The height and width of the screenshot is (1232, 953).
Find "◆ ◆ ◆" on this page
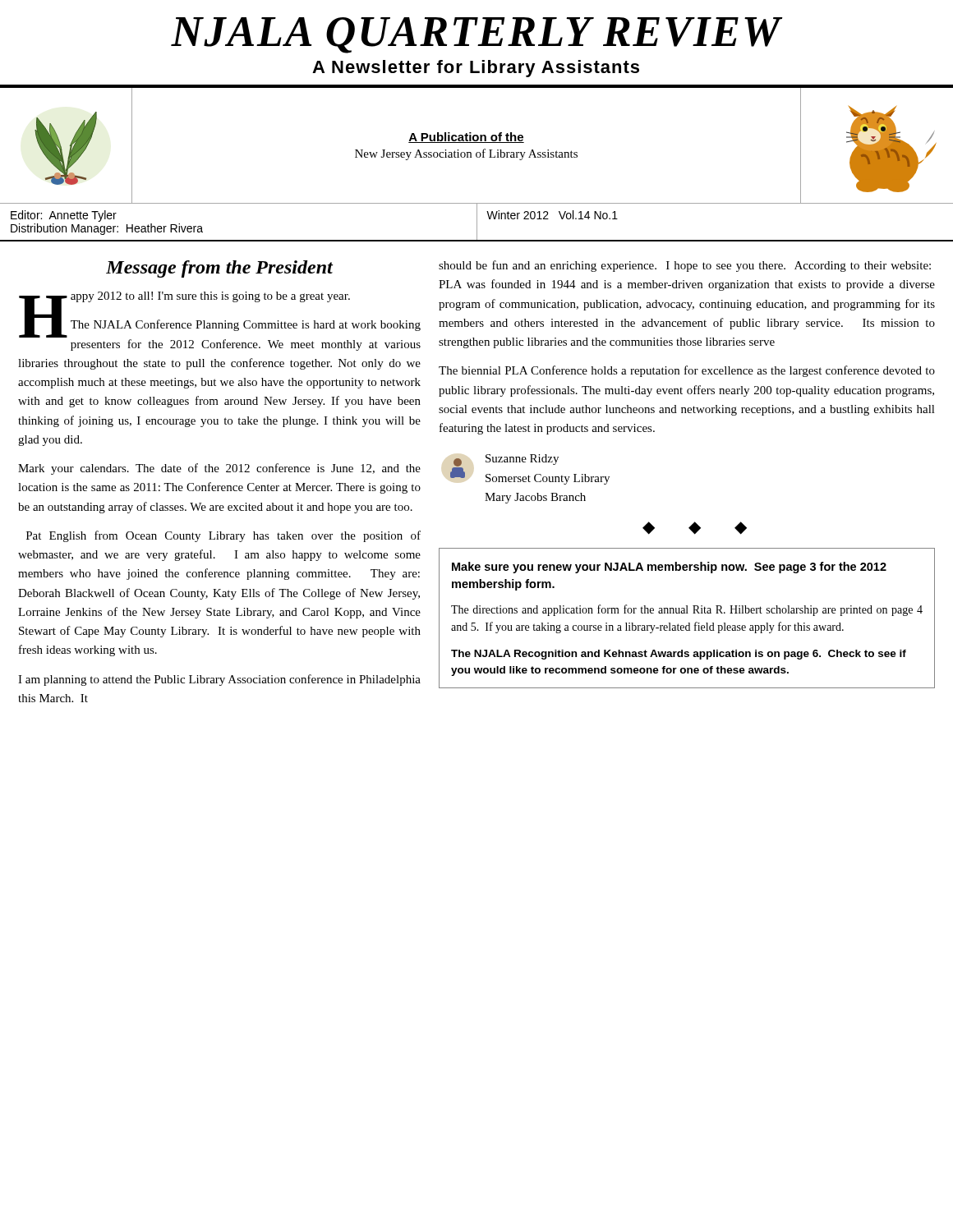tap(702, 527)
